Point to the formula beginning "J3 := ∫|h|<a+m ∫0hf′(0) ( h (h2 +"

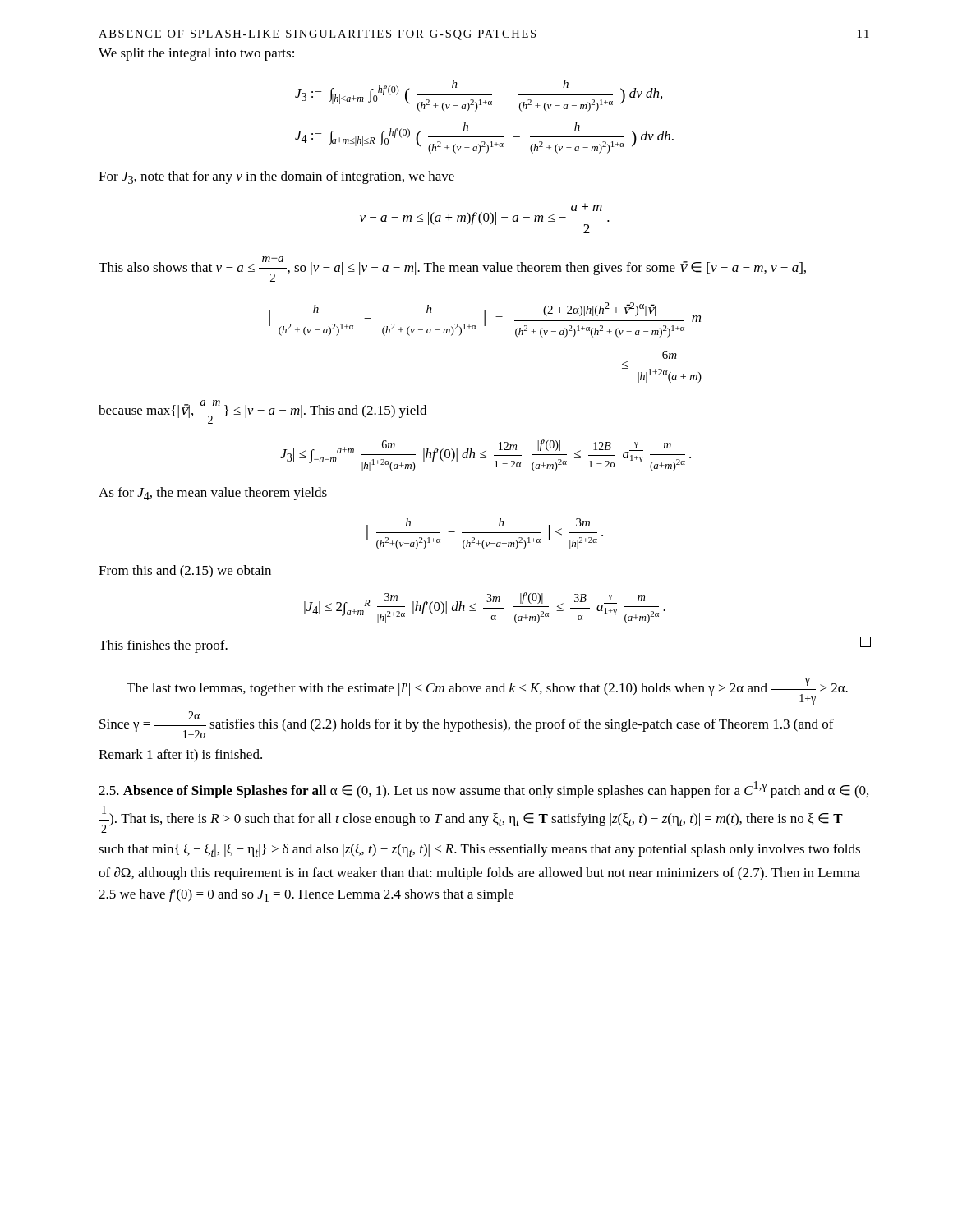(x=485, y=116)
